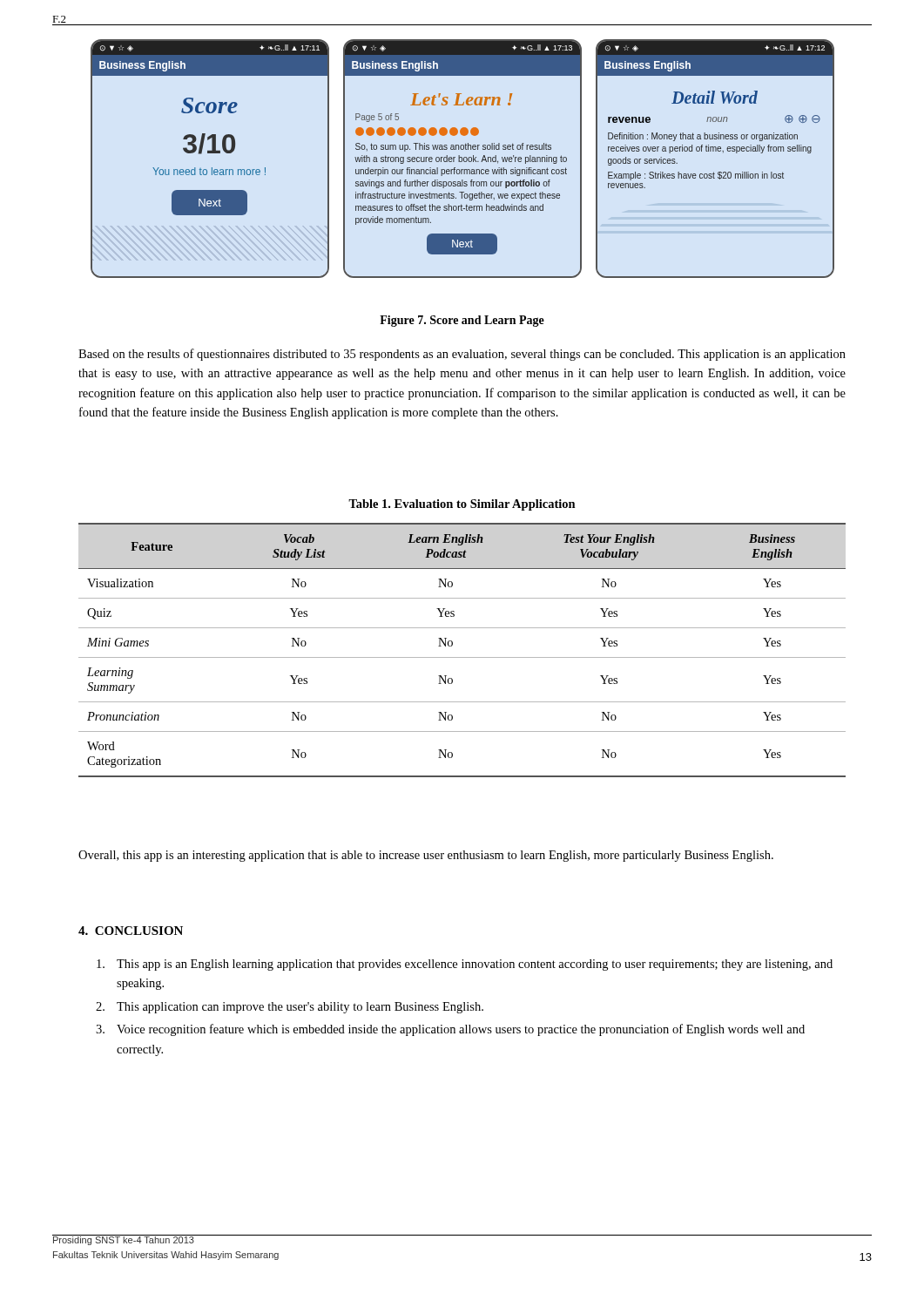
Task: Find the element starting "Figure 7. Score"
Action: pyautogui.click(x=462, y=320)
